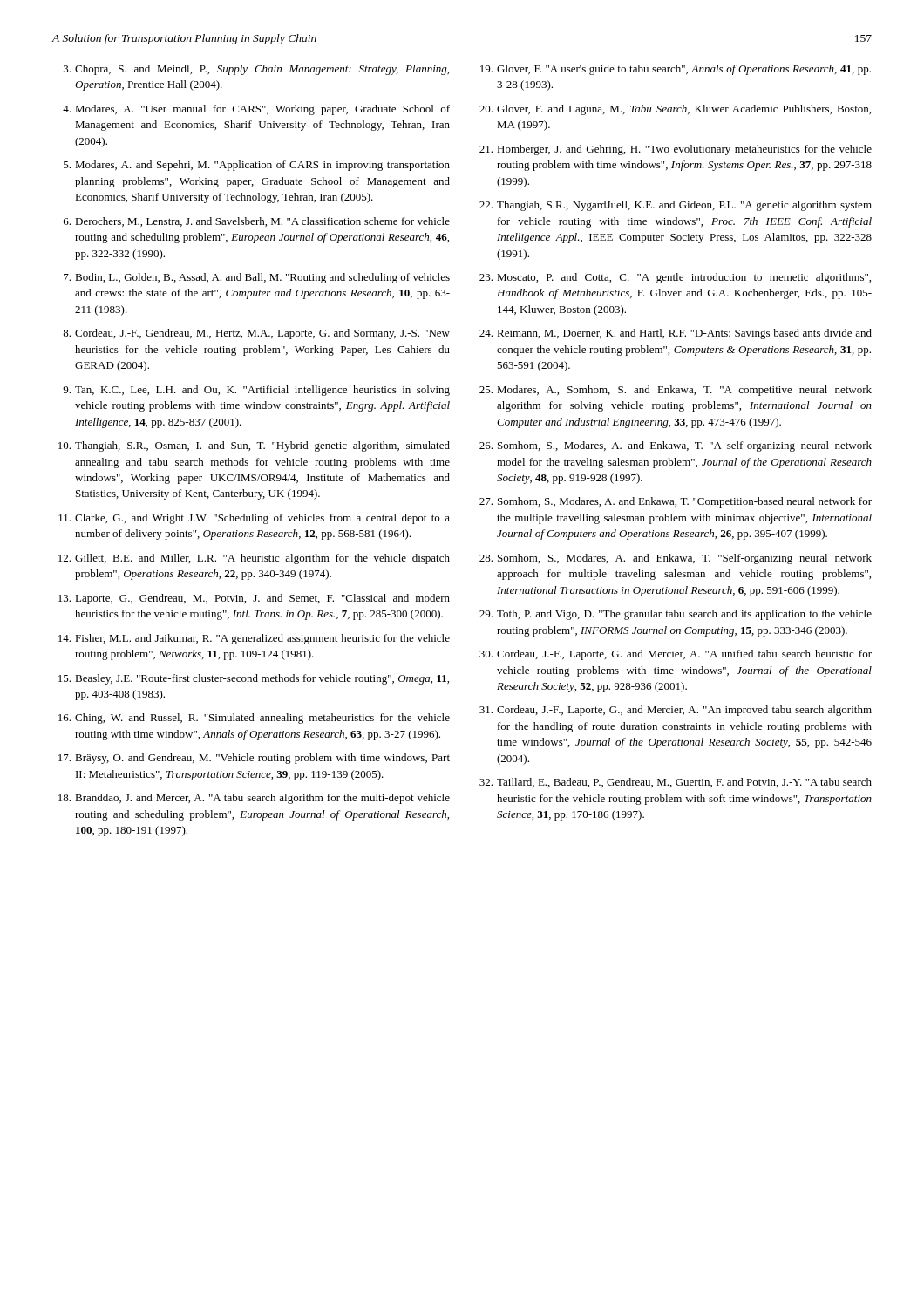Locate the block of text that opens with "16. Ching, W. and"
This screenshot has width=924, height=1308.
point(251,726)
